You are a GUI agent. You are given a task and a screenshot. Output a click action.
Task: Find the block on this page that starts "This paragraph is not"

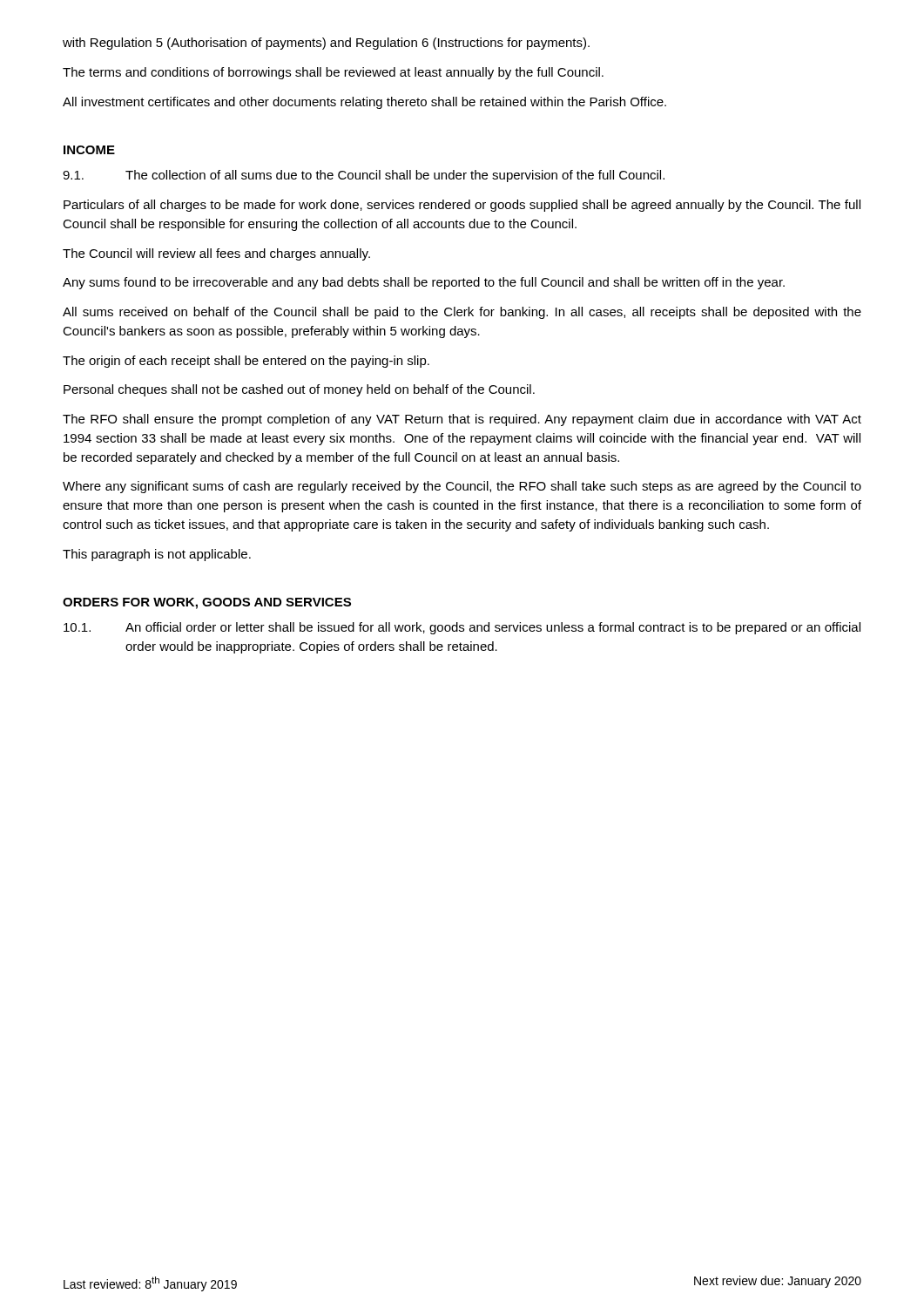(157, 555)
